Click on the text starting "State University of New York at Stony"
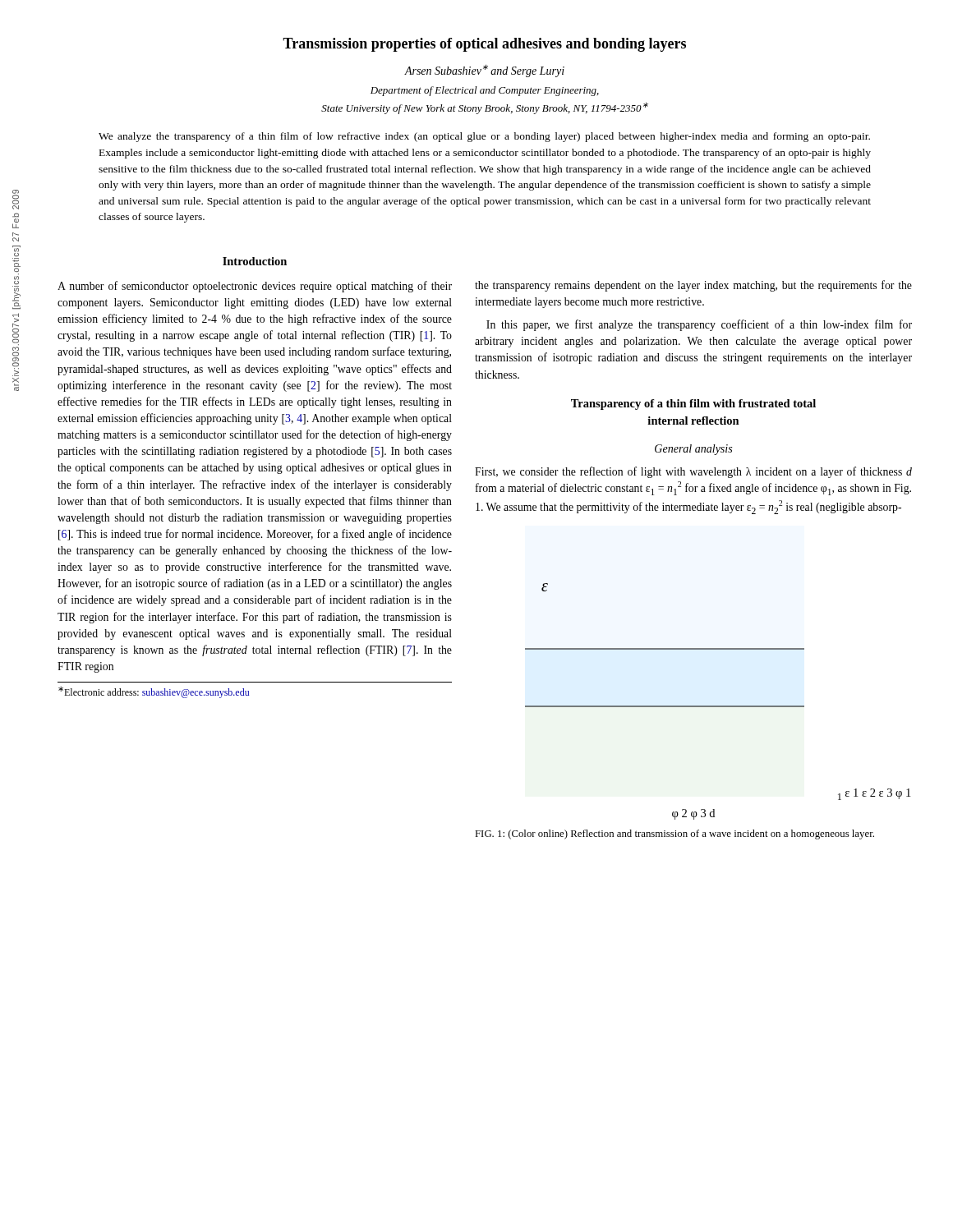Viewport: 953px width, 1232px height. click(485, 107)
